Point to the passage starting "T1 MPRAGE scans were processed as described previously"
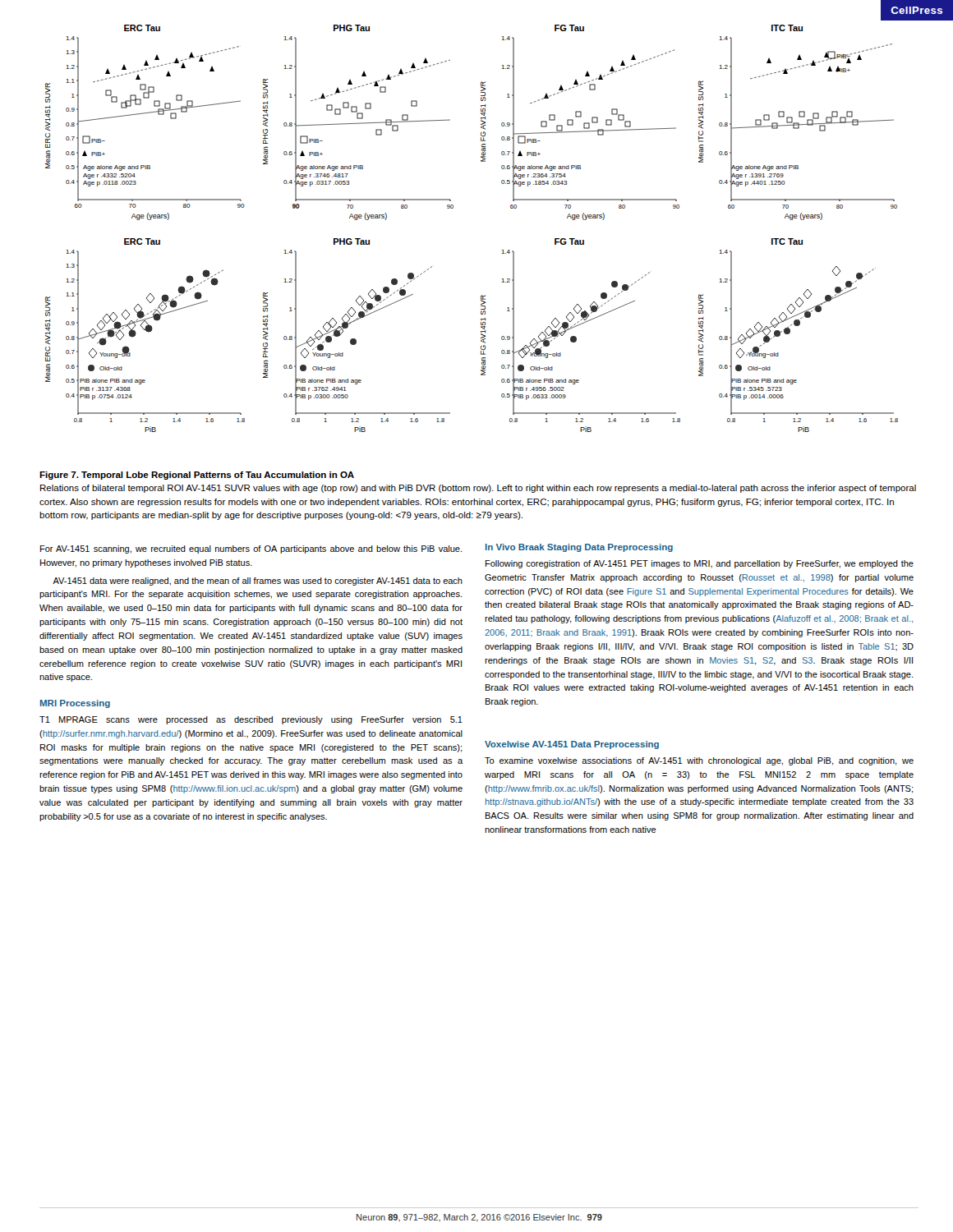Image resolution: width=953 pixels, height=1232 pixels. [251, 768]
